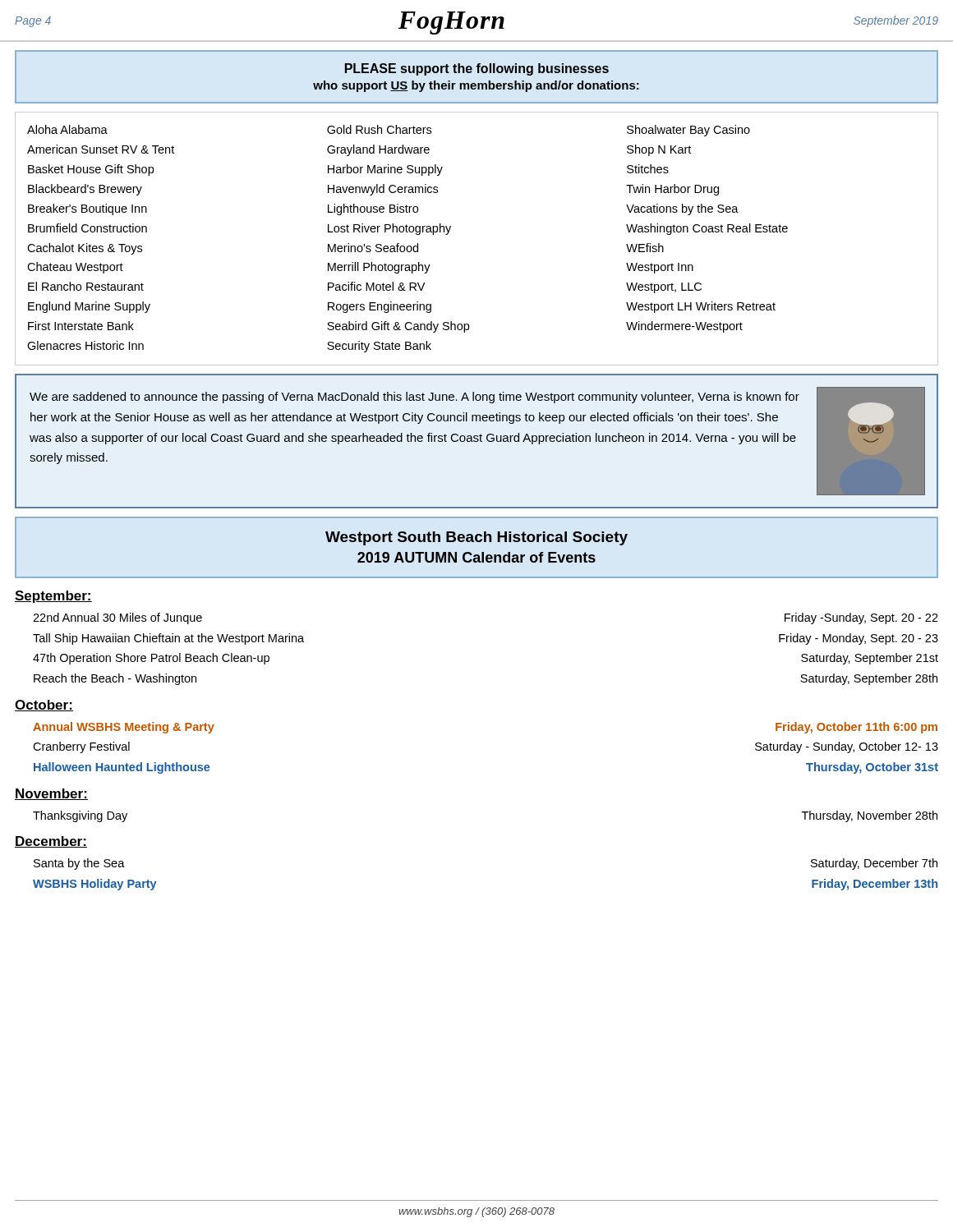Click on the section header that reads "2019 AUTUMN Calendar"
Image resolution: width=953 pixels, height=1232 pixels.
coord(476,558)
